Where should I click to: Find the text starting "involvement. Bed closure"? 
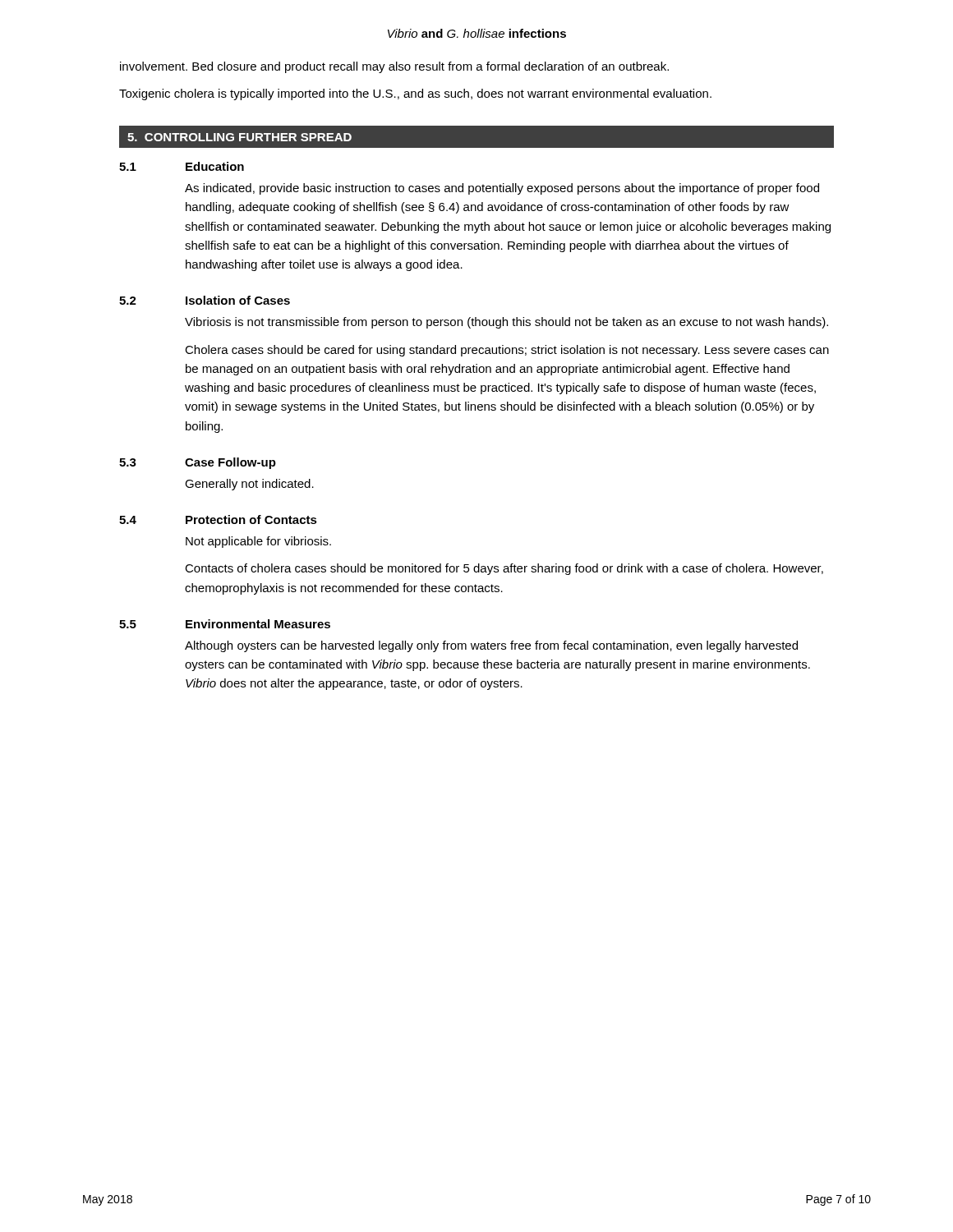394,66
